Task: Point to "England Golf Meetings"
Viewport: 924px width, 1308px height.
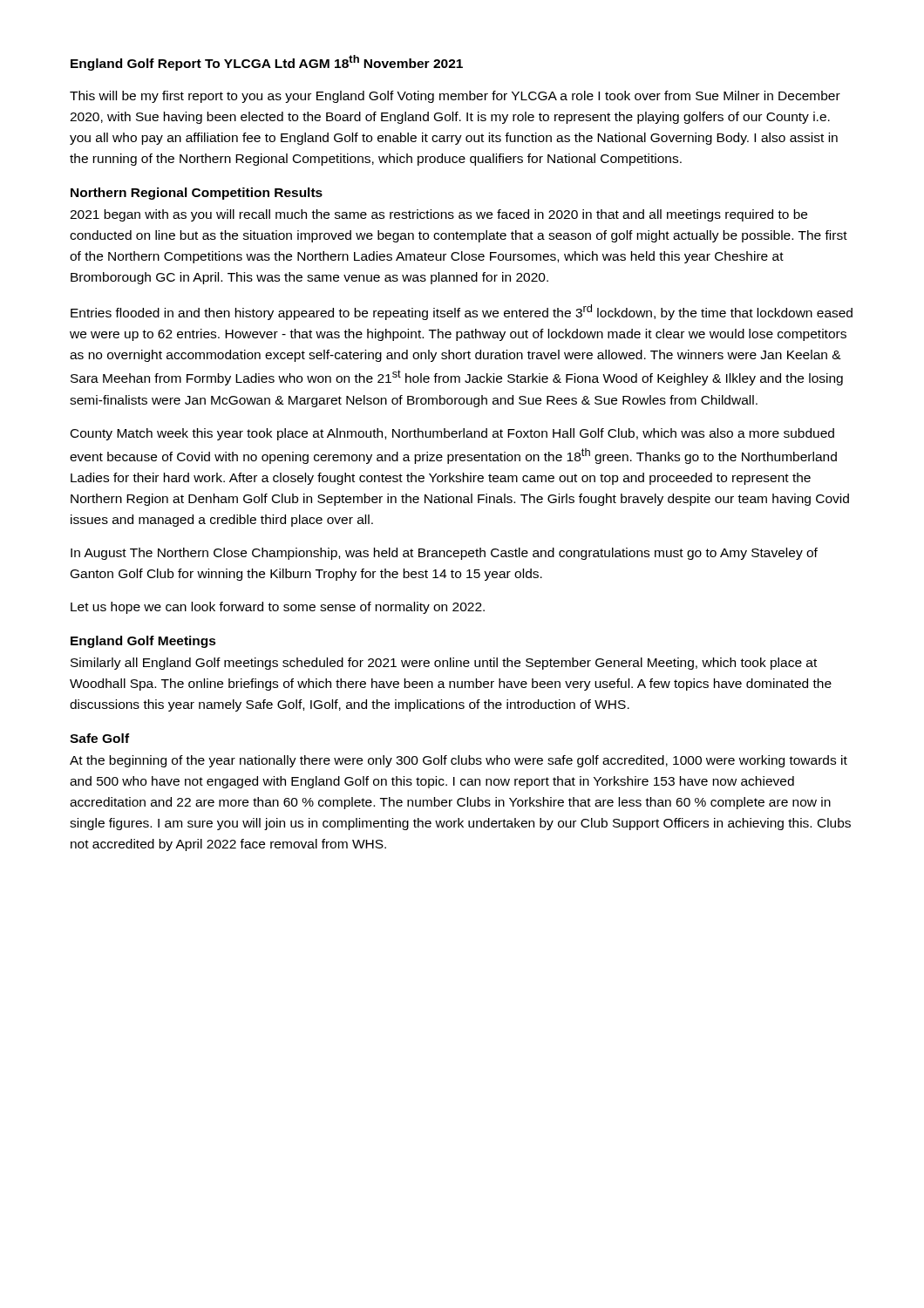Action: pos(143,640)
